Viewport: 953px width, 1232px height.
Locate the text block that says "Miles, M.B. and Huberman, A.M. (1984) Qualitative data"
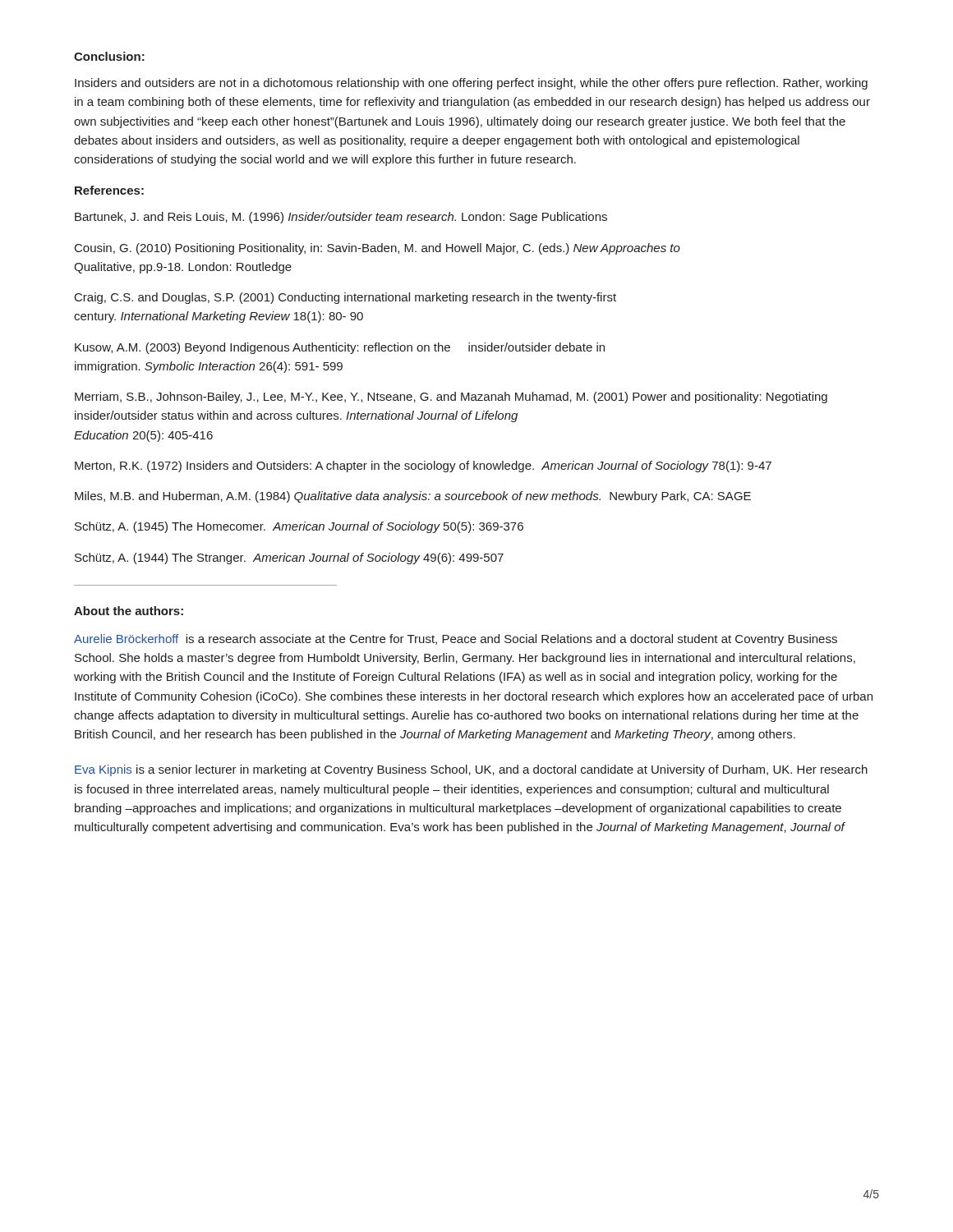[x=413, y=496]
